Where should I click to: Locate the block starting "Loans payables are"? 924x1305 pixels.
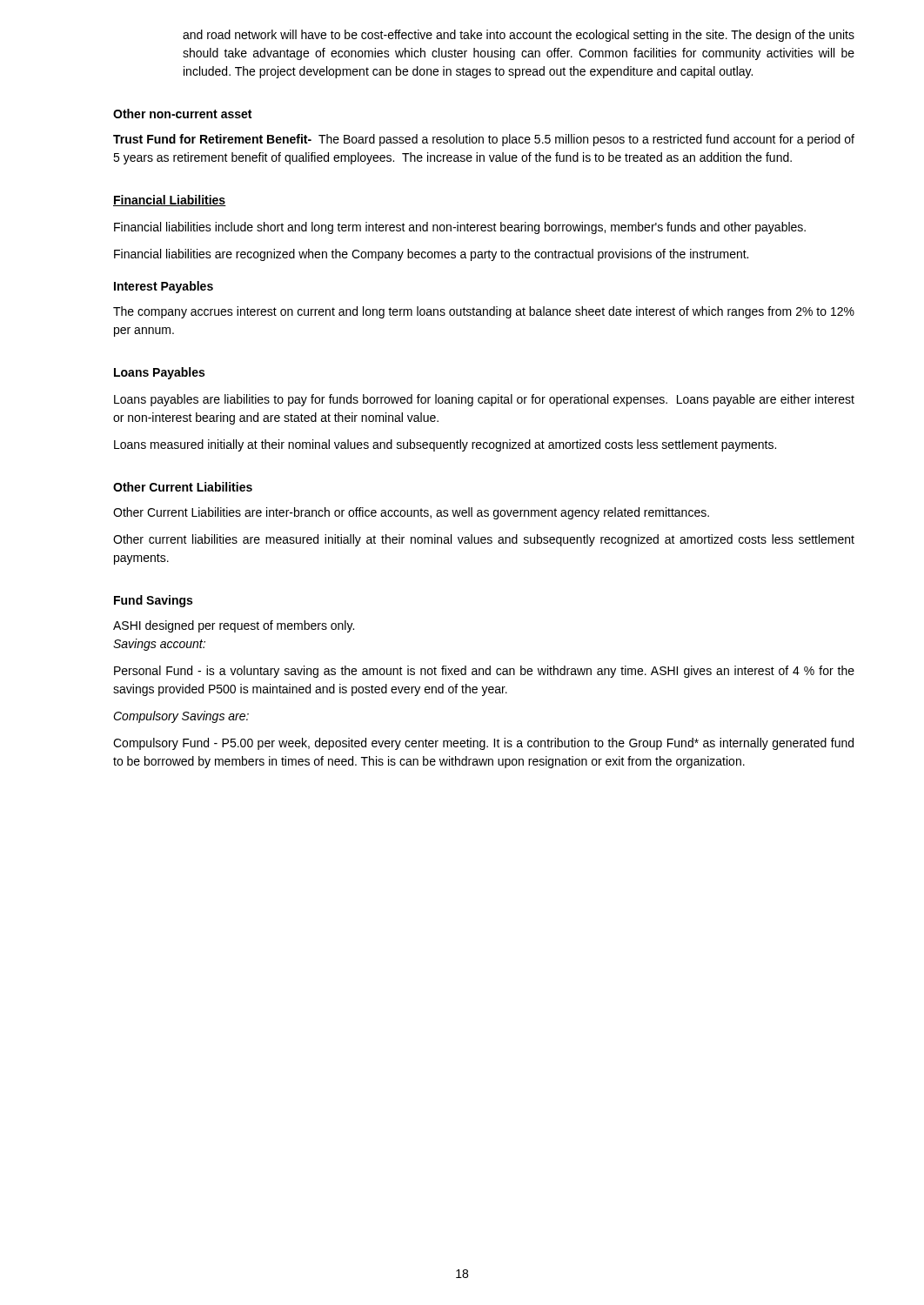pyautogui.click(x=484, y=409)
